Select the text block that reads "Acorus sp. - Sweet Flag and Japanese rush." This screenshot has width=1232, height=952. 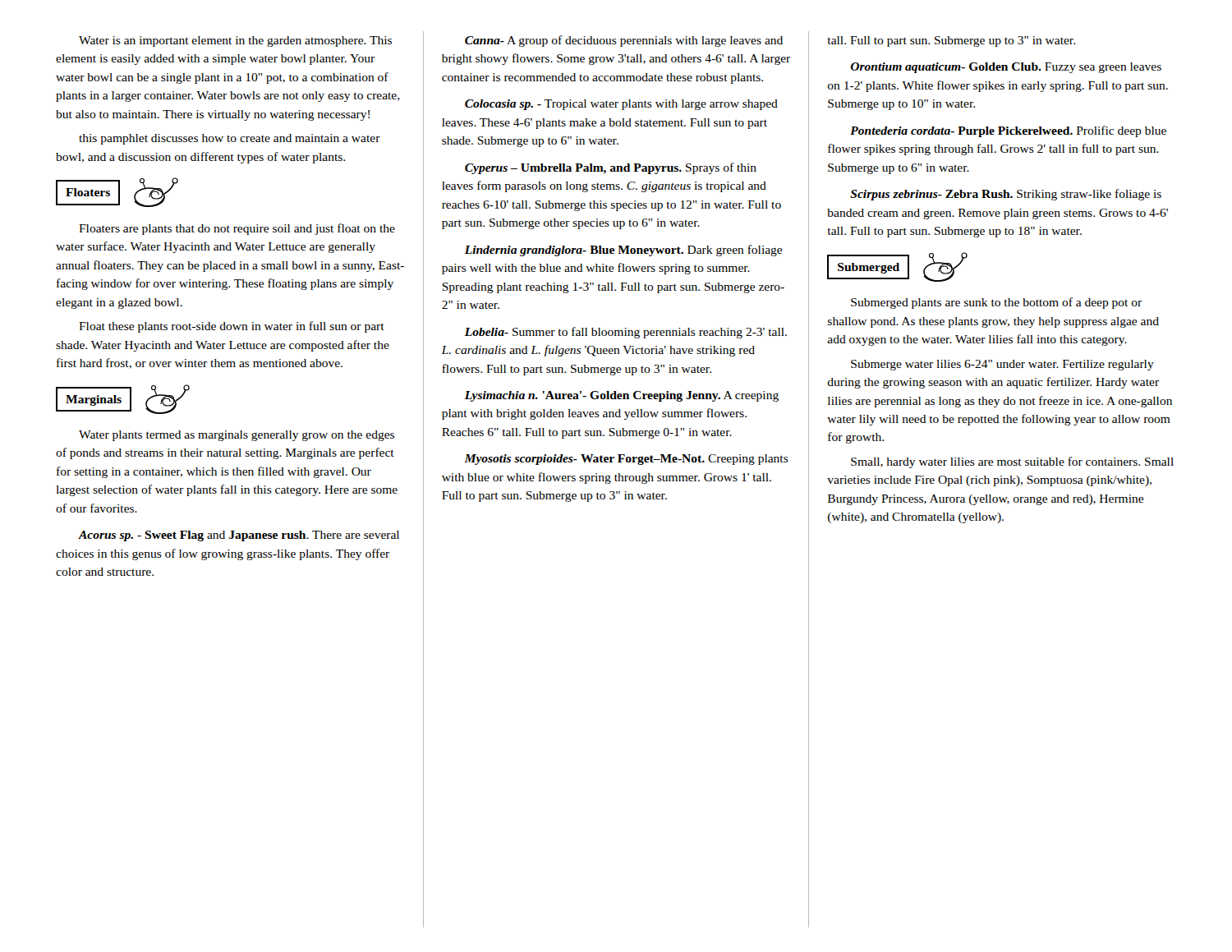tap(230, 554)
